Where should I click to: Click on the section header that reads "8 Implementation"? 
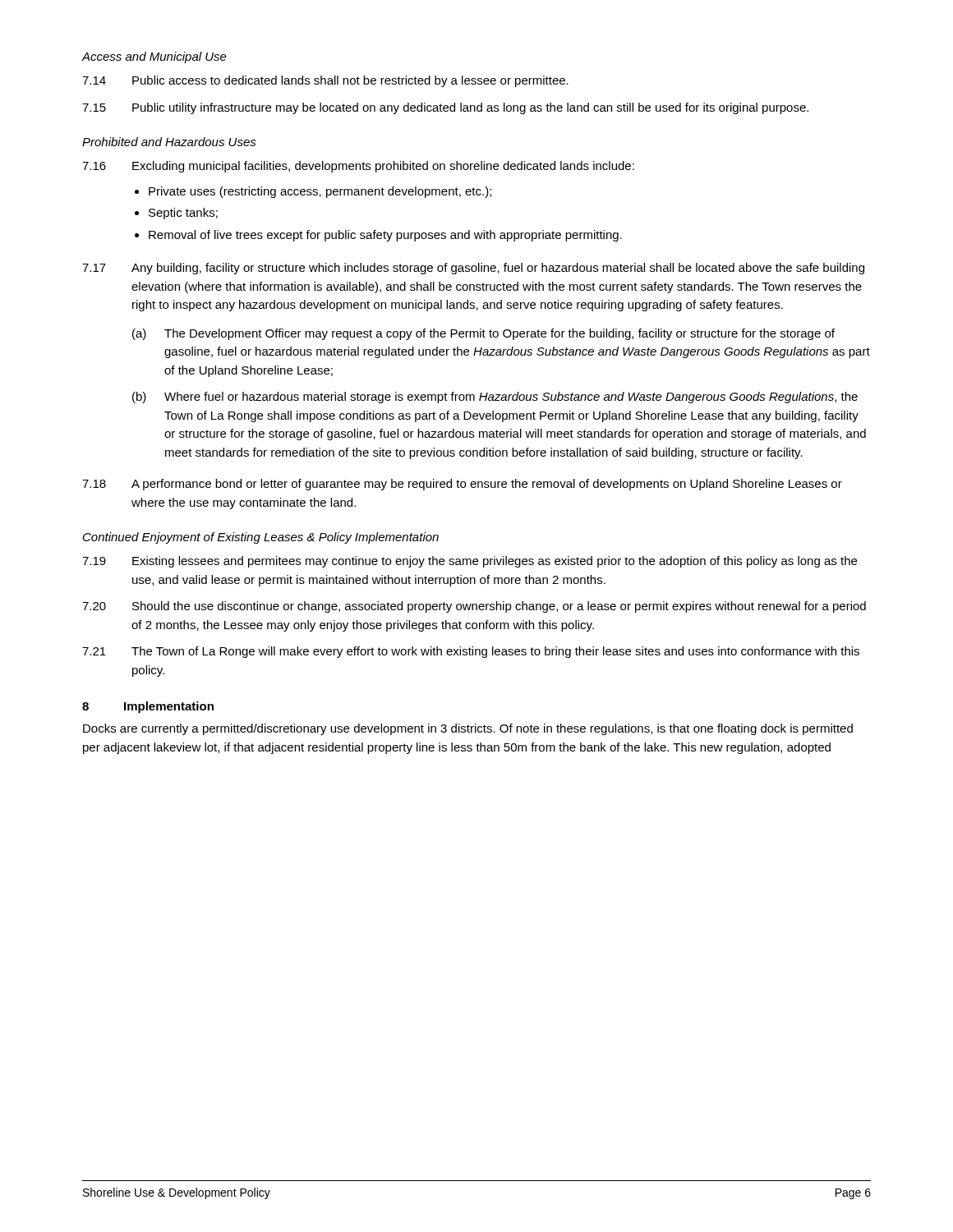[148, 706]
